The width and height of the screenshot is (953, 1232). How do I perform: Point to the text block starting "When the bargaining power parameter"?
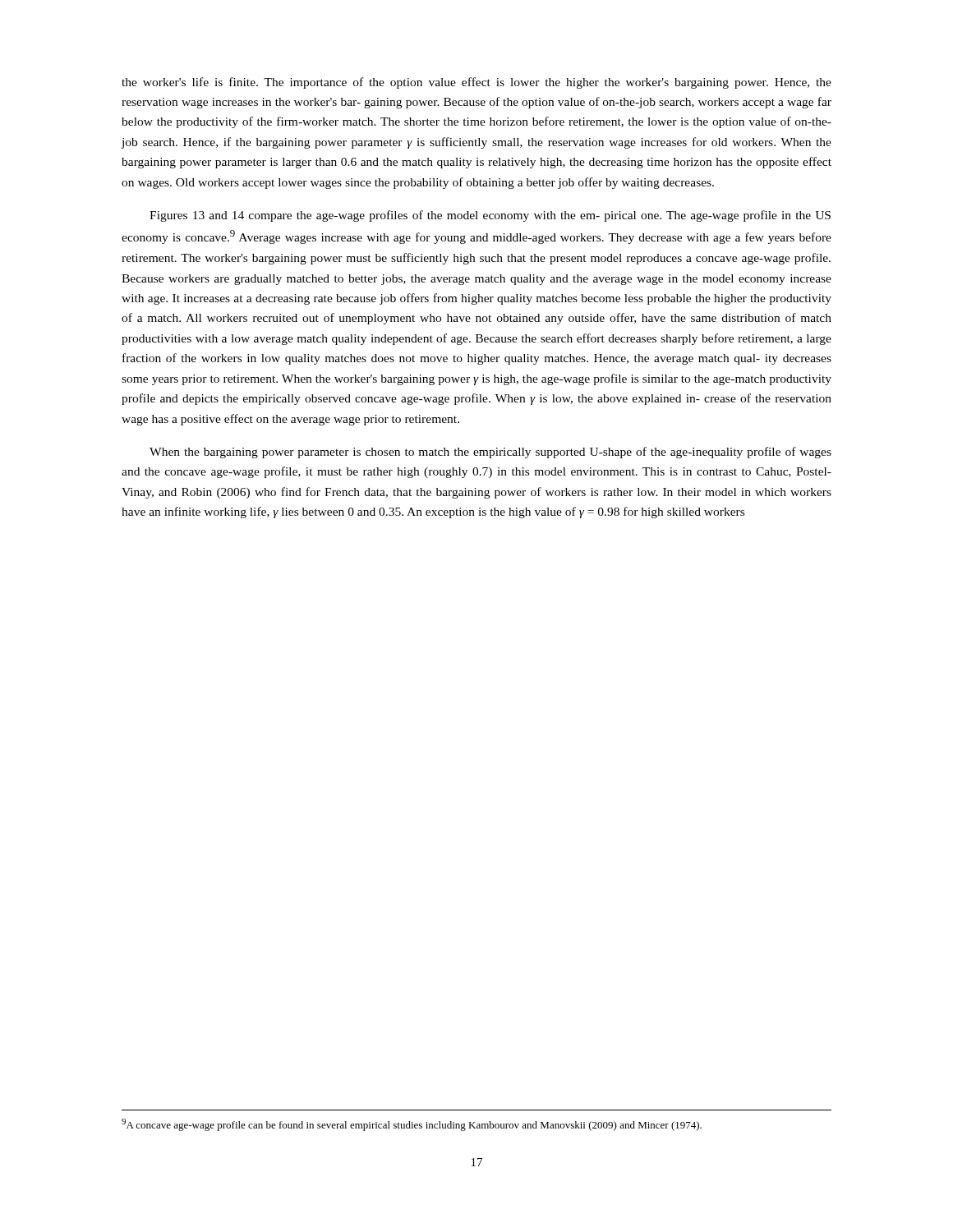476,482
